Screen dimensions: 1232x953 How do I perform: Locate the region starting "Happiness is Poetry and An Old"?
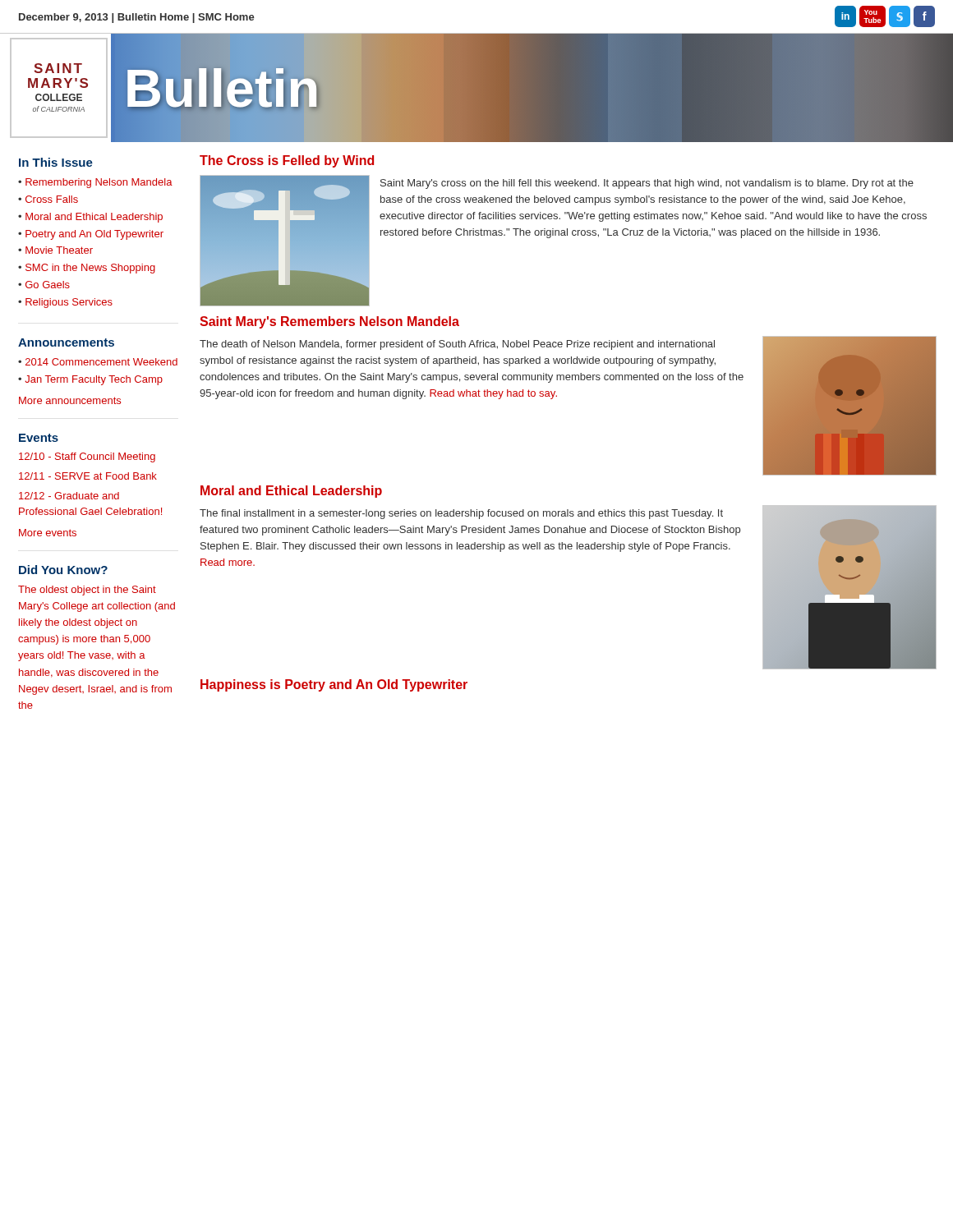tap(334, 685)
